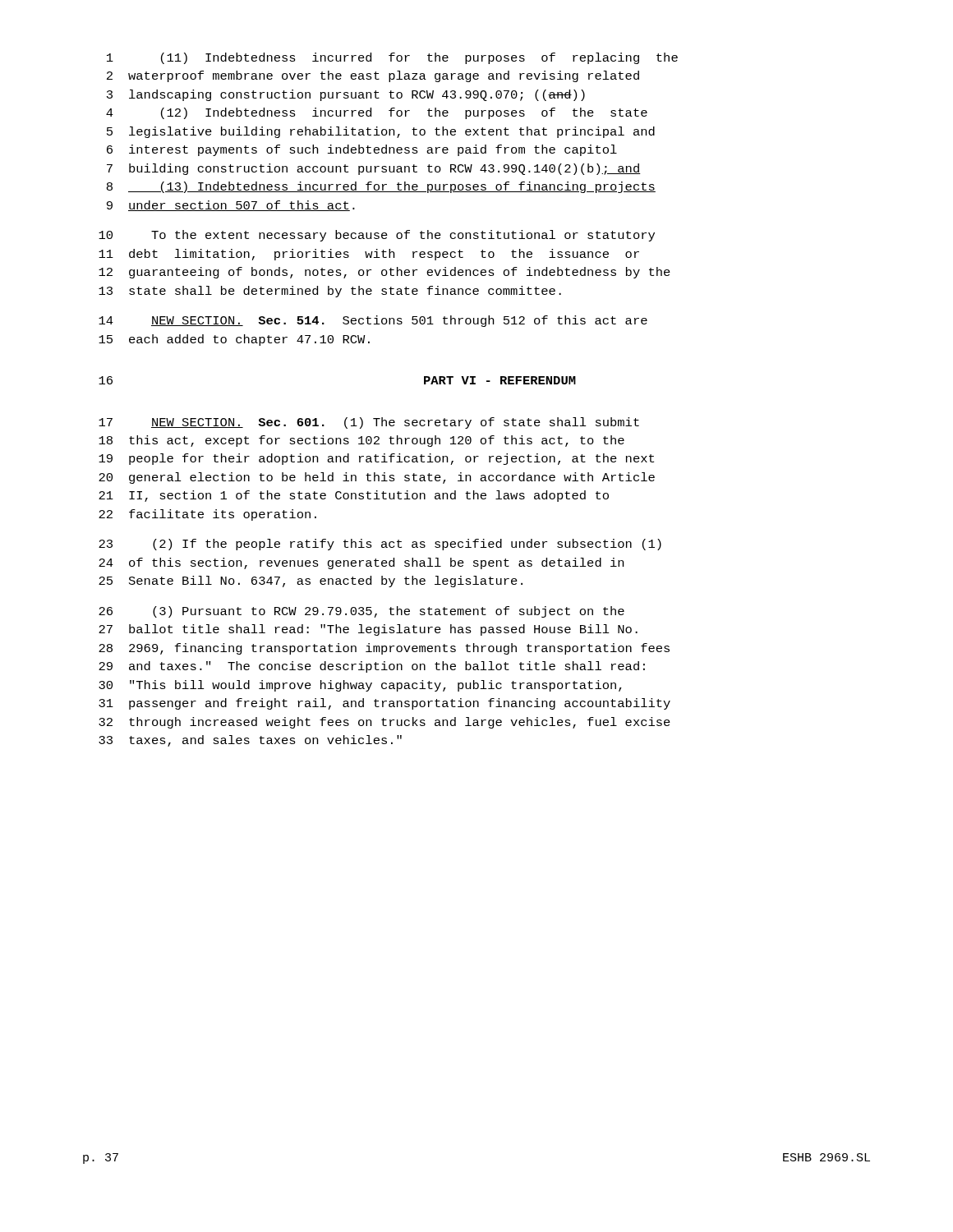
Task: Navigate to the text block starting "8 (13) Indebtedness incurred for"
Action: click(476, 188)
